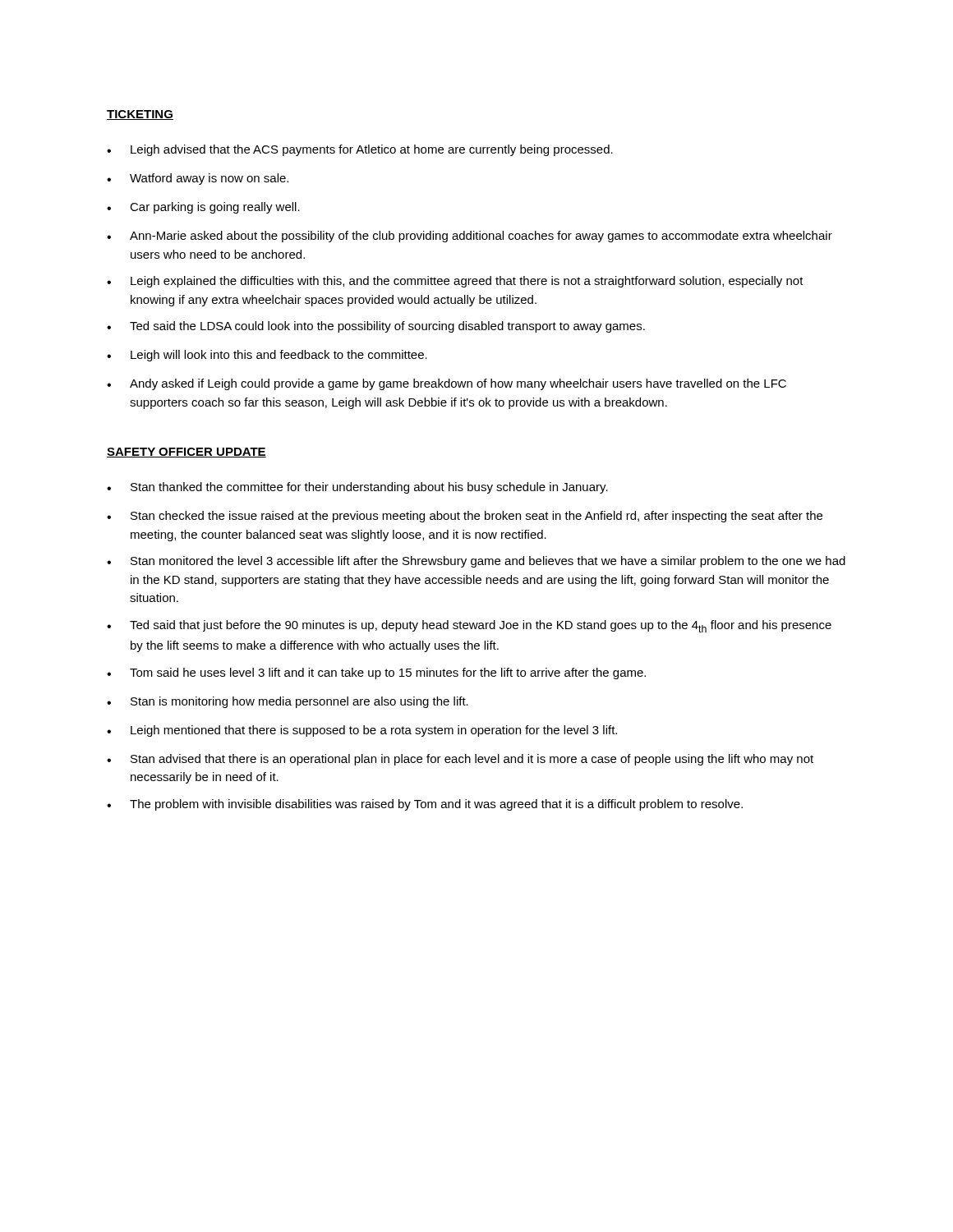The image size is (953, 1232).
Task: Locate the block of text that opens with "• Leigh mentioned"
Action: (x=476, y=731)
